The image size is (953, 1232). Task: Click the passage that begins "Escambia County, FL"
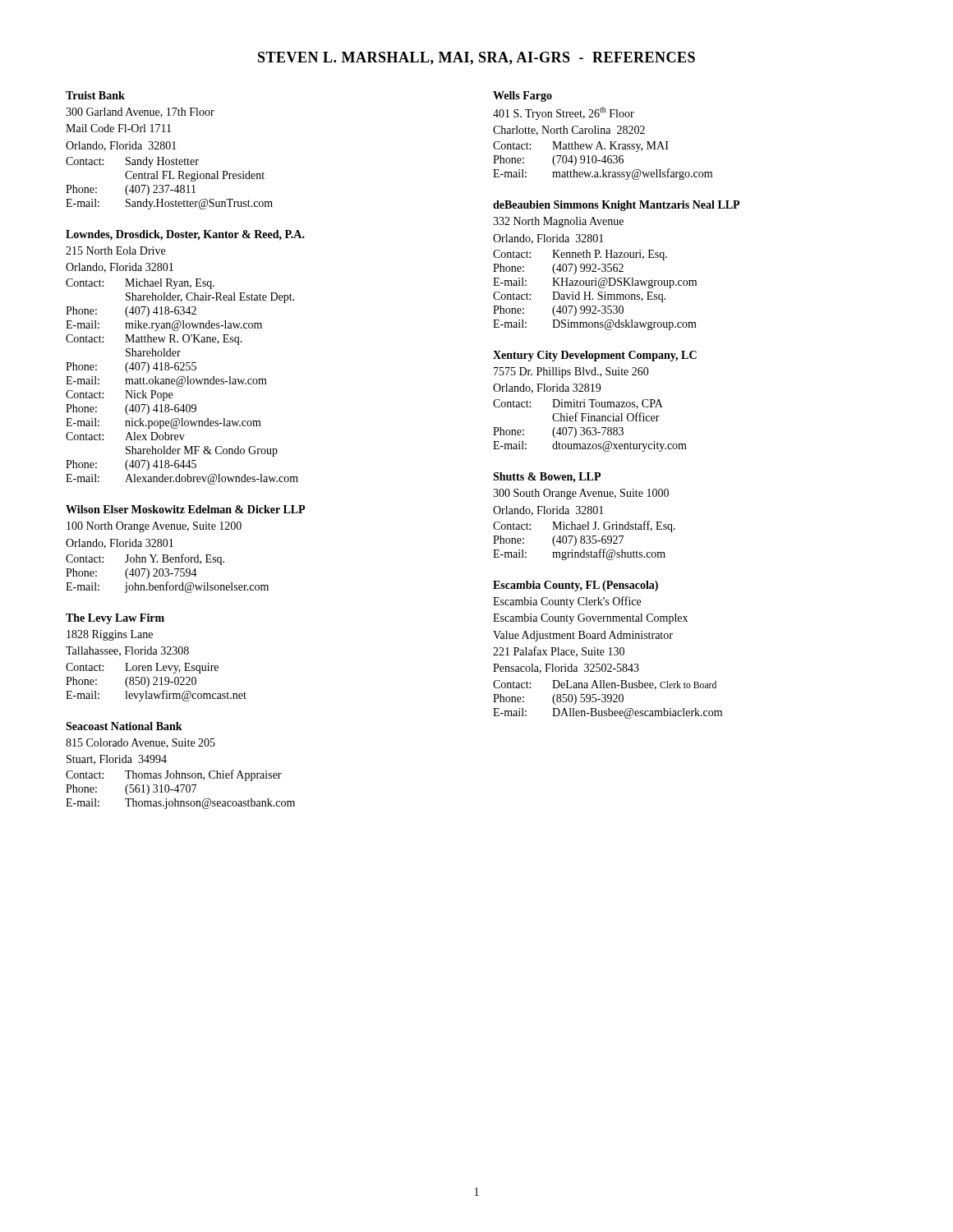(x=575, y=586)
